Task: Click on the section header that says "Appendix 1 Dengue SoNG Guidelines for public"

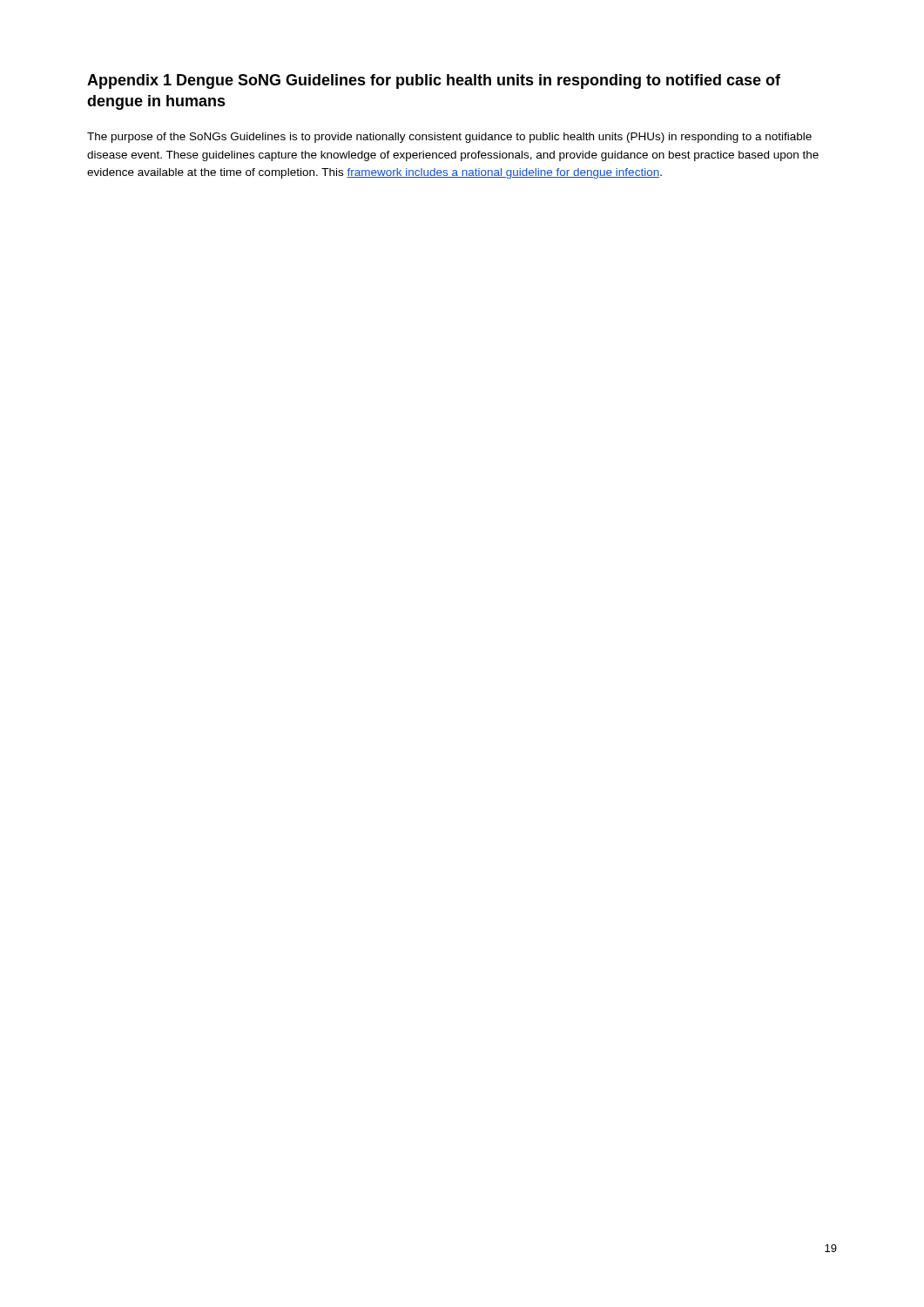Action: point(462,91)
